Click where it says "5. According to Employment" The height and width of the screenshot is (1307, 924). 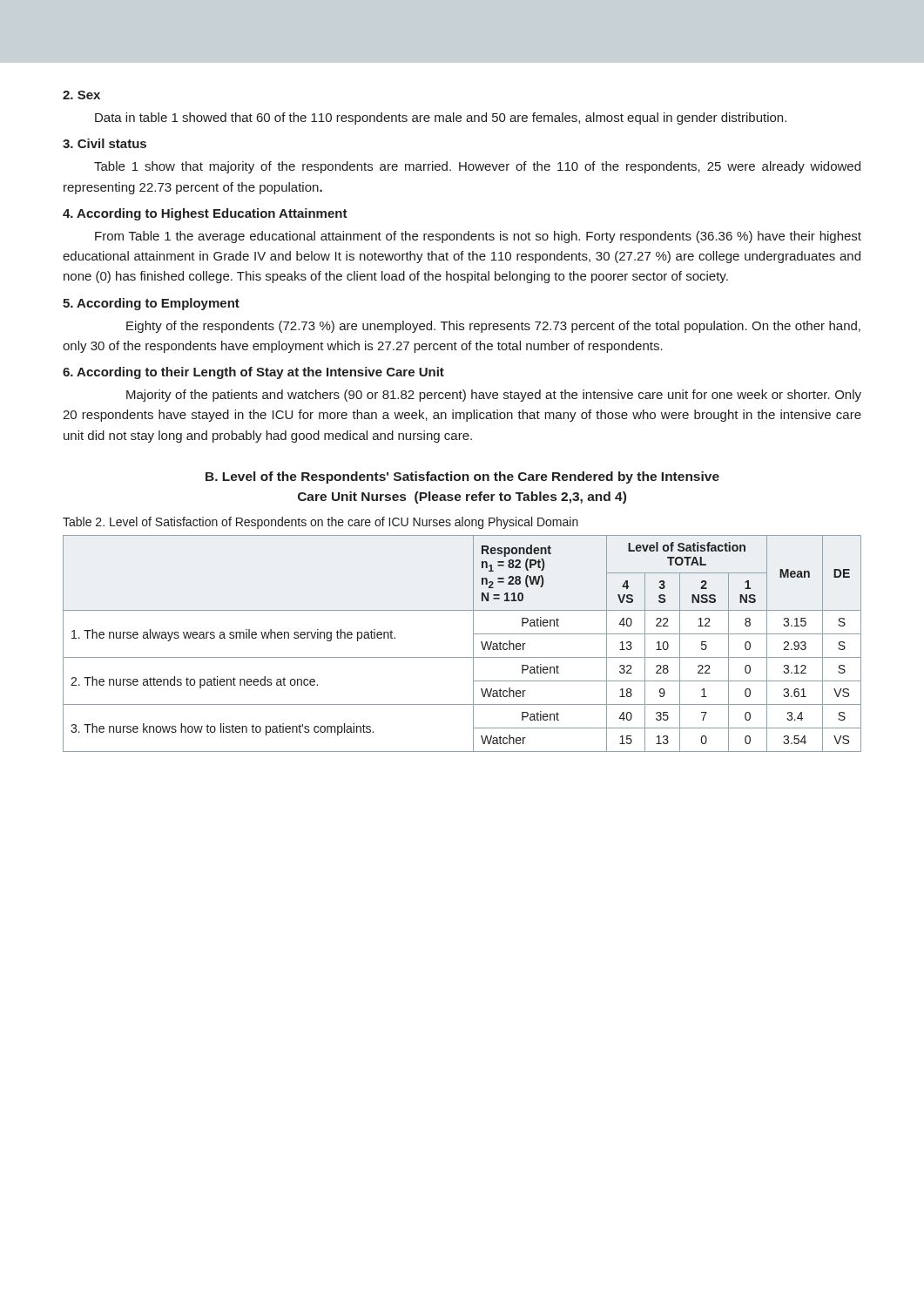(151, 302)
